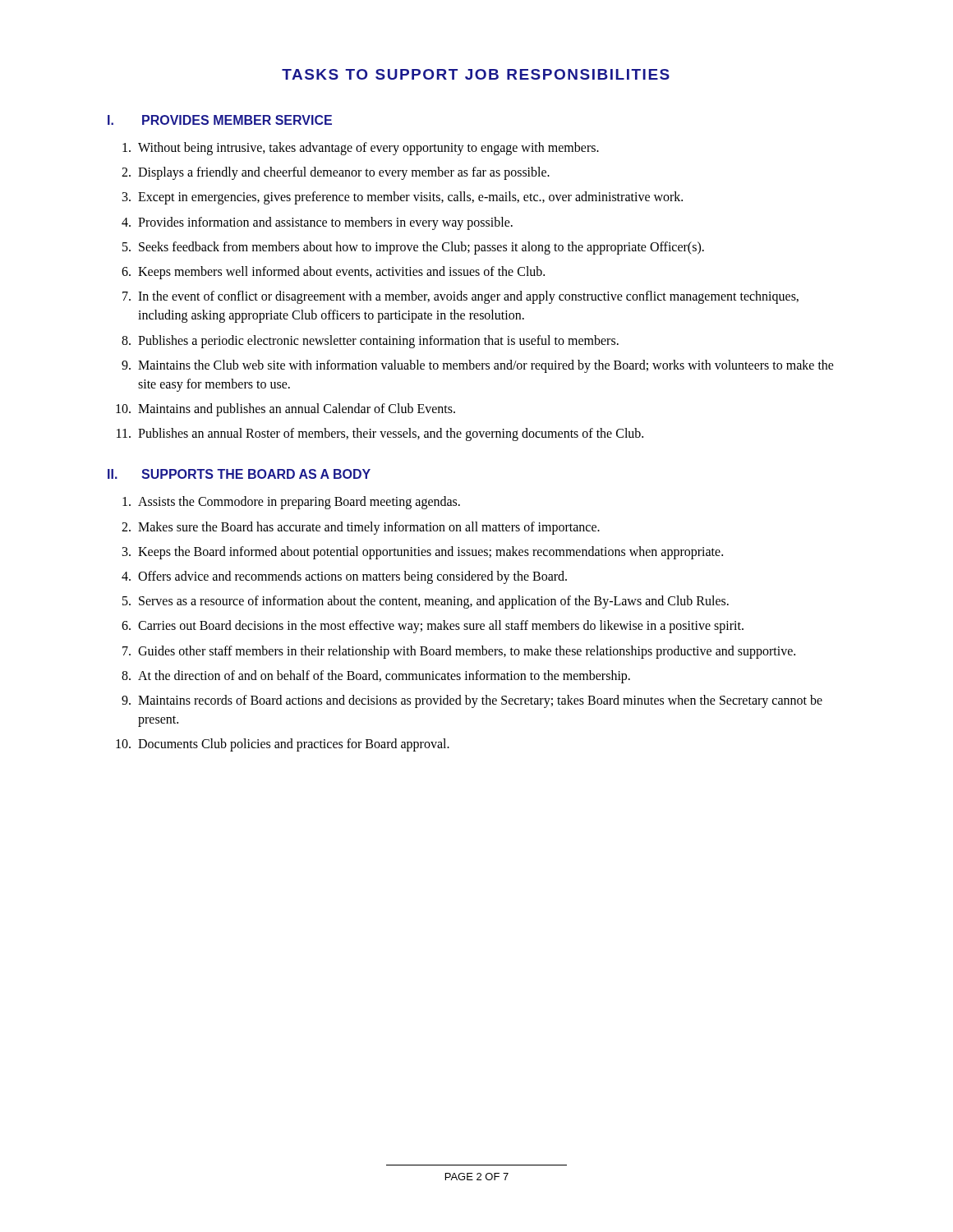
Task: Locate the section header that reads "II. Supports the Board"
Action: pos(239,475)
